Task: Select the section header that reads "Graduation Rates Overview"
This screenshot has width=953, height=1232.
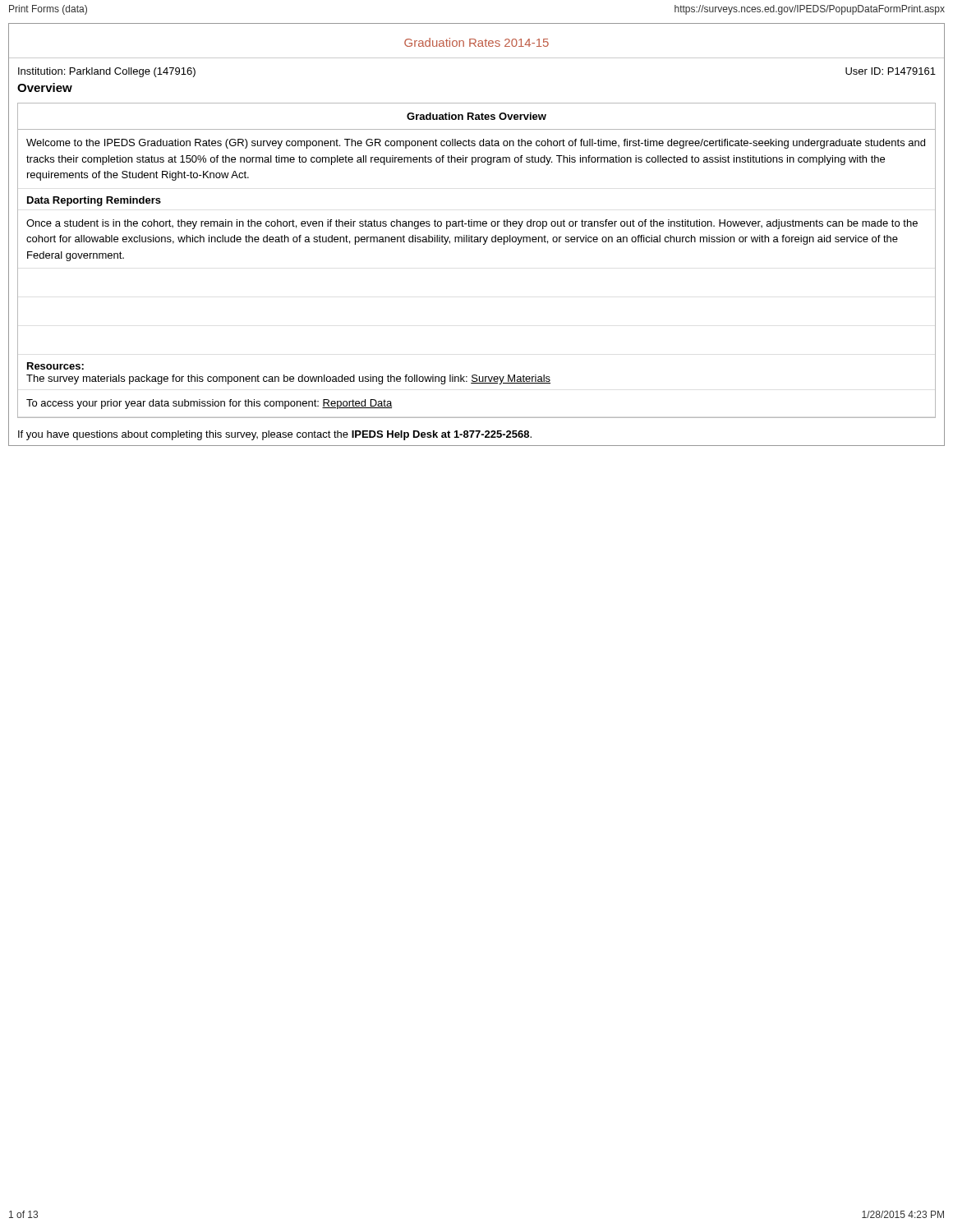Action: 476,116
